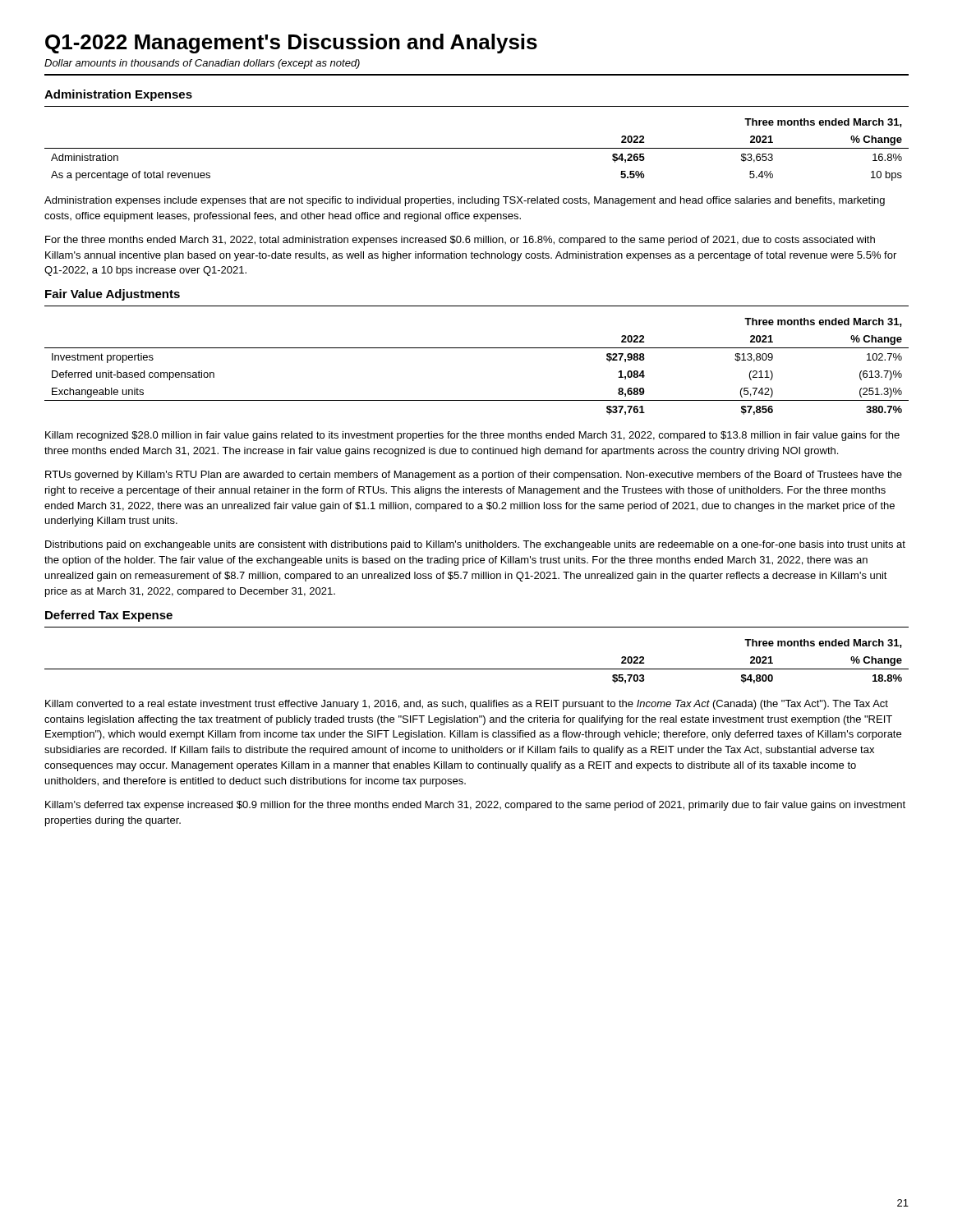Where is the passage that starts "Killam converted to a real estate"?
Image resolution: width=953 pixels, height=1232 pixels.
pos(473,742)
